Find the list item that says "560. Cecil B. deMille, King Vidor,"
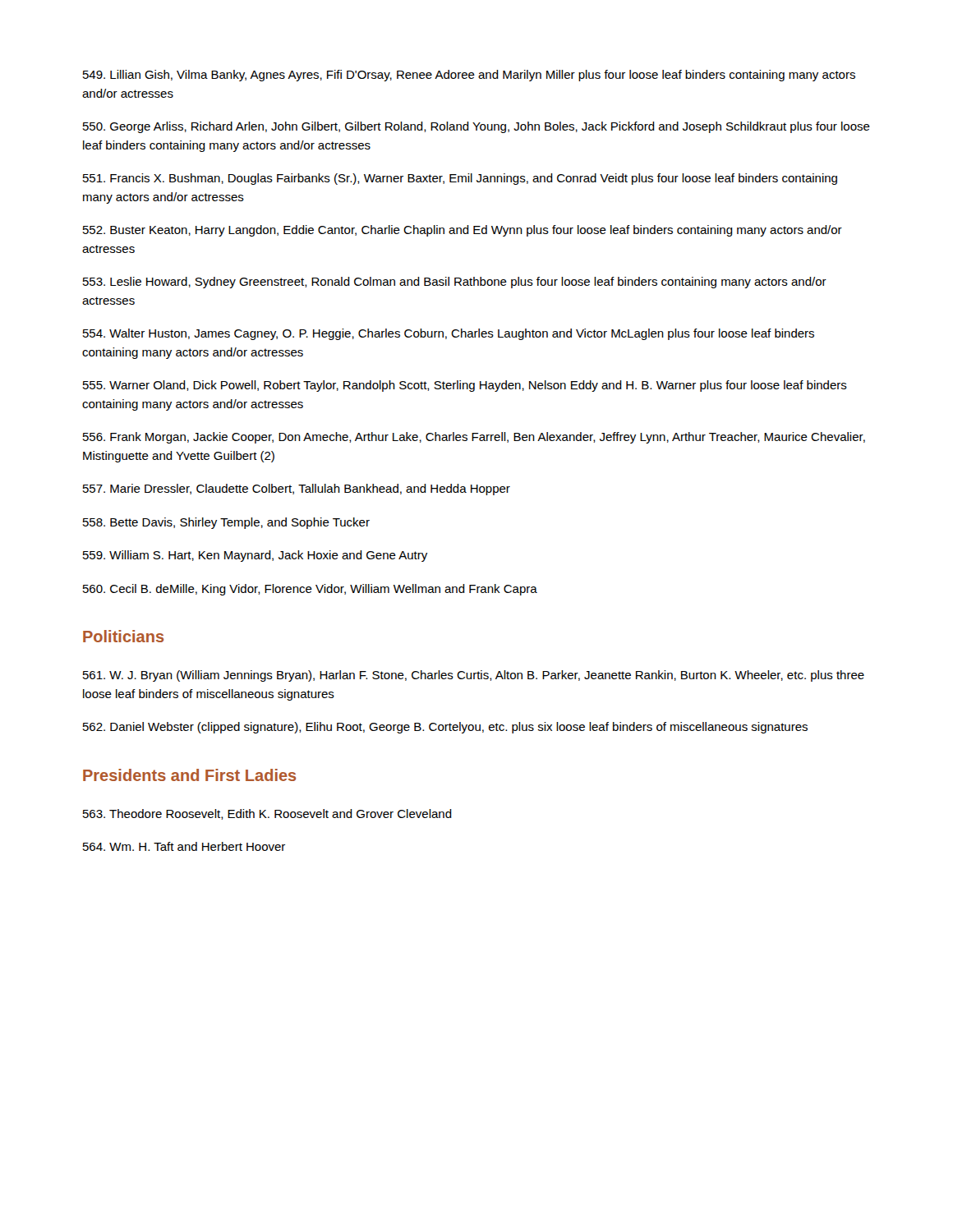The height and width of the screenshot is (1232, 953). [310, 588]
